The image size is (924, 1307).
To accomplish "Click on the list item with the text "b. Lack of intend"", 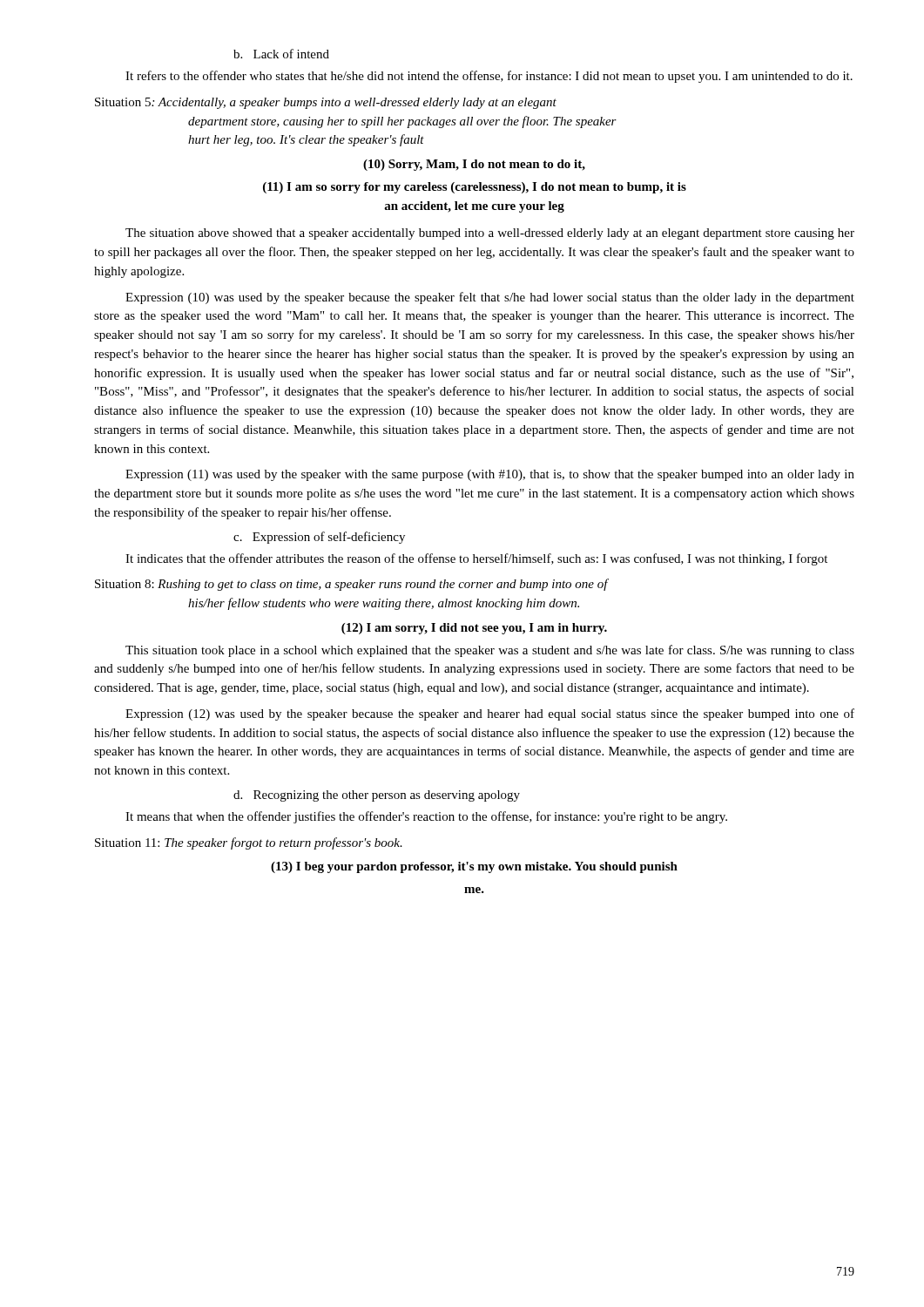I will tap(281, 54).
